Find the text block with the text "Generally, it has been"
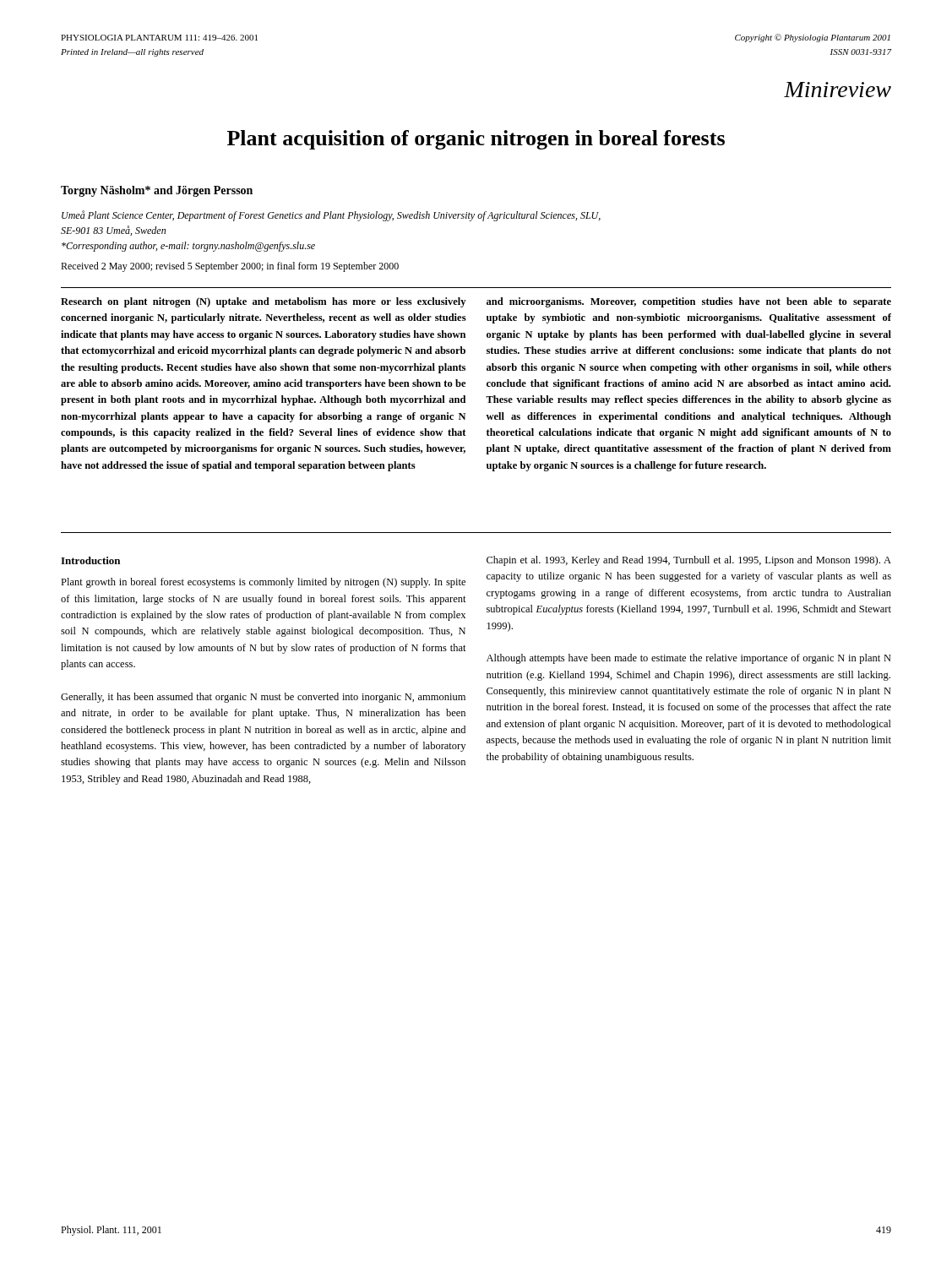952x1267 pixels. [x=263, y=738]
